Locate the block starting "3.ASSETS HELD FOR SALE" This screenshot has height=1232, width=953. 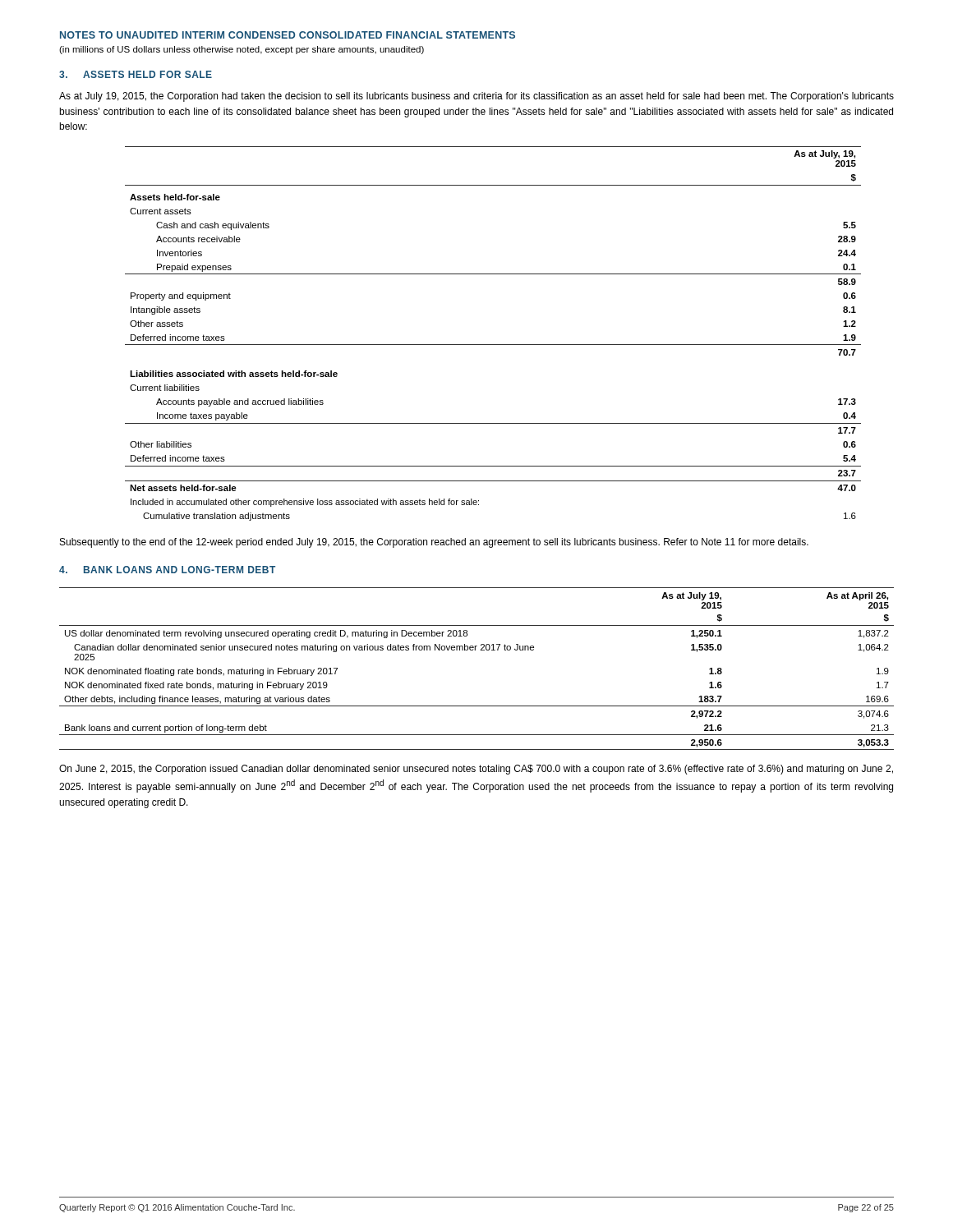tap(136, 75)
